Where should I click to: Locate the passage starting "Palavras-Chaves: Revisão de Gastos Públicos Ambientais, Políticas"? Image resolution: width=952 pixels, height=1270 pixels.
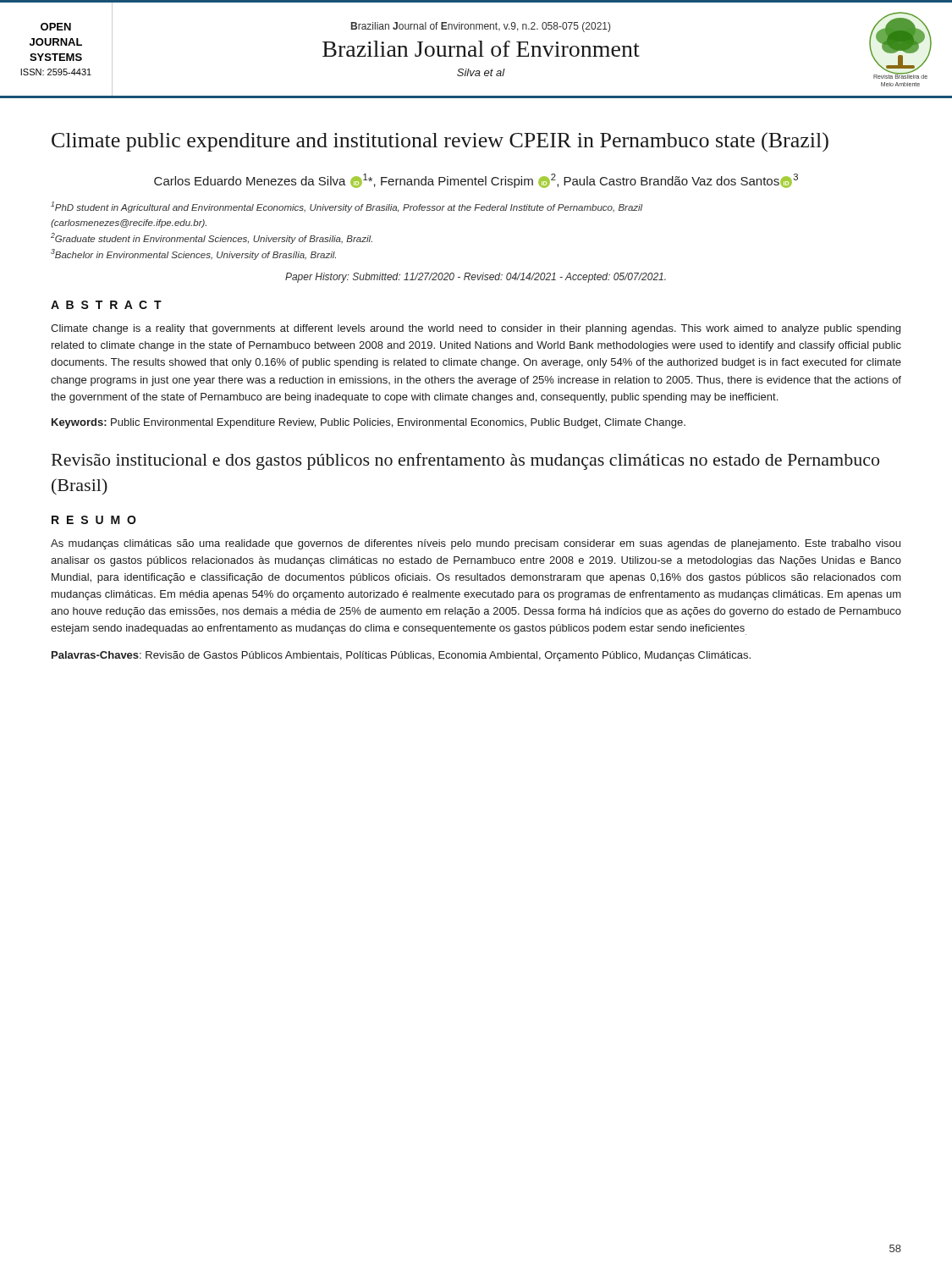[401, 655]
